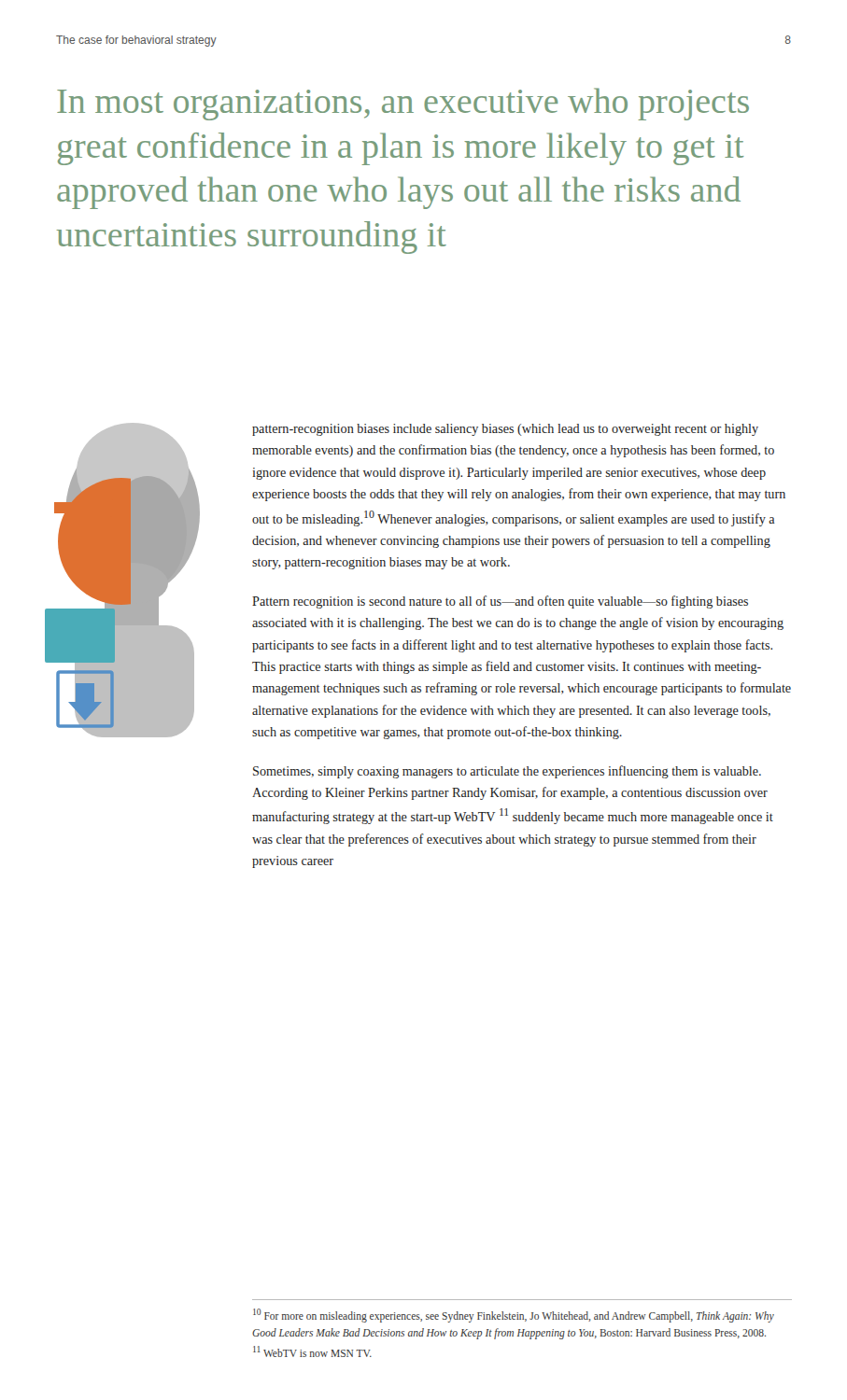
Task: Where is the passage that starts "Sometimes, simply coaxing managers"?
Action: coord(513,816)
